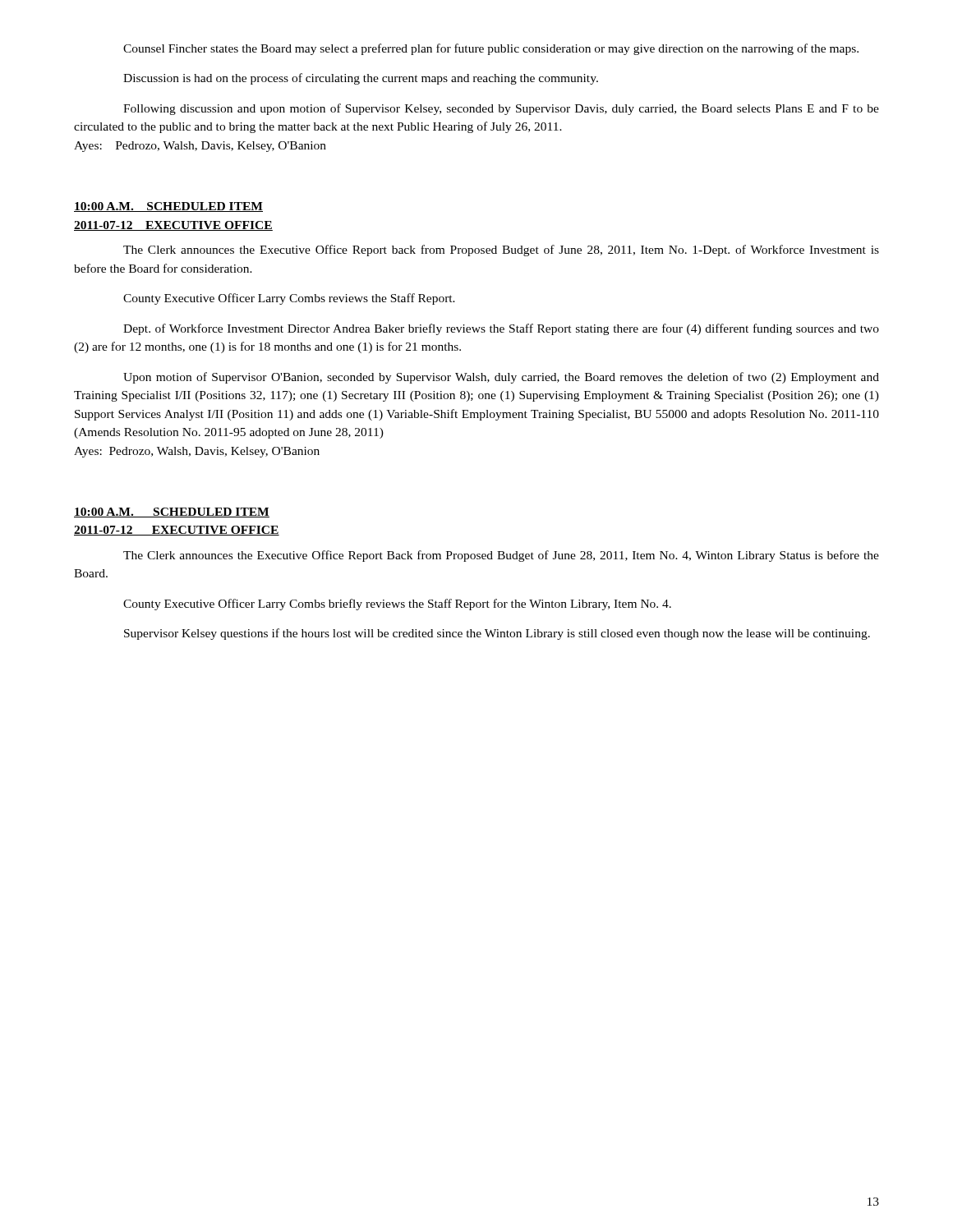Screen dimensions: 1232x953
Task: Point to the text block starting "Dept. of Workforce Investment Director Andrea"
Action: [x=476, y=338]
